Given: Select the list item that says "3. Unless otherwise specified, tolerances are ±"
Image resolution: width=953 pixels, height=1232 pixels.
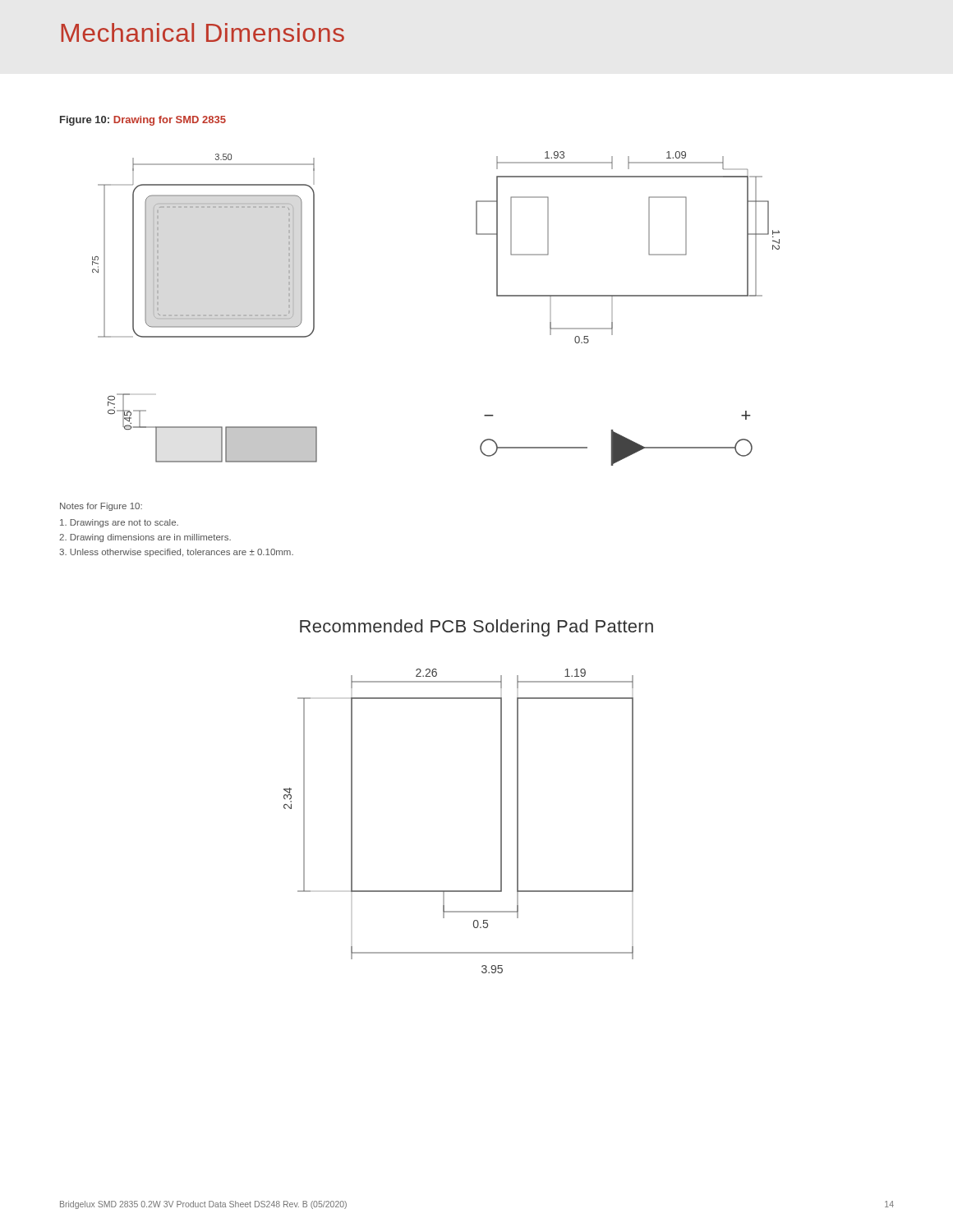Looking at the screenshot, I should pyautogui.click(x=176, y=552).
